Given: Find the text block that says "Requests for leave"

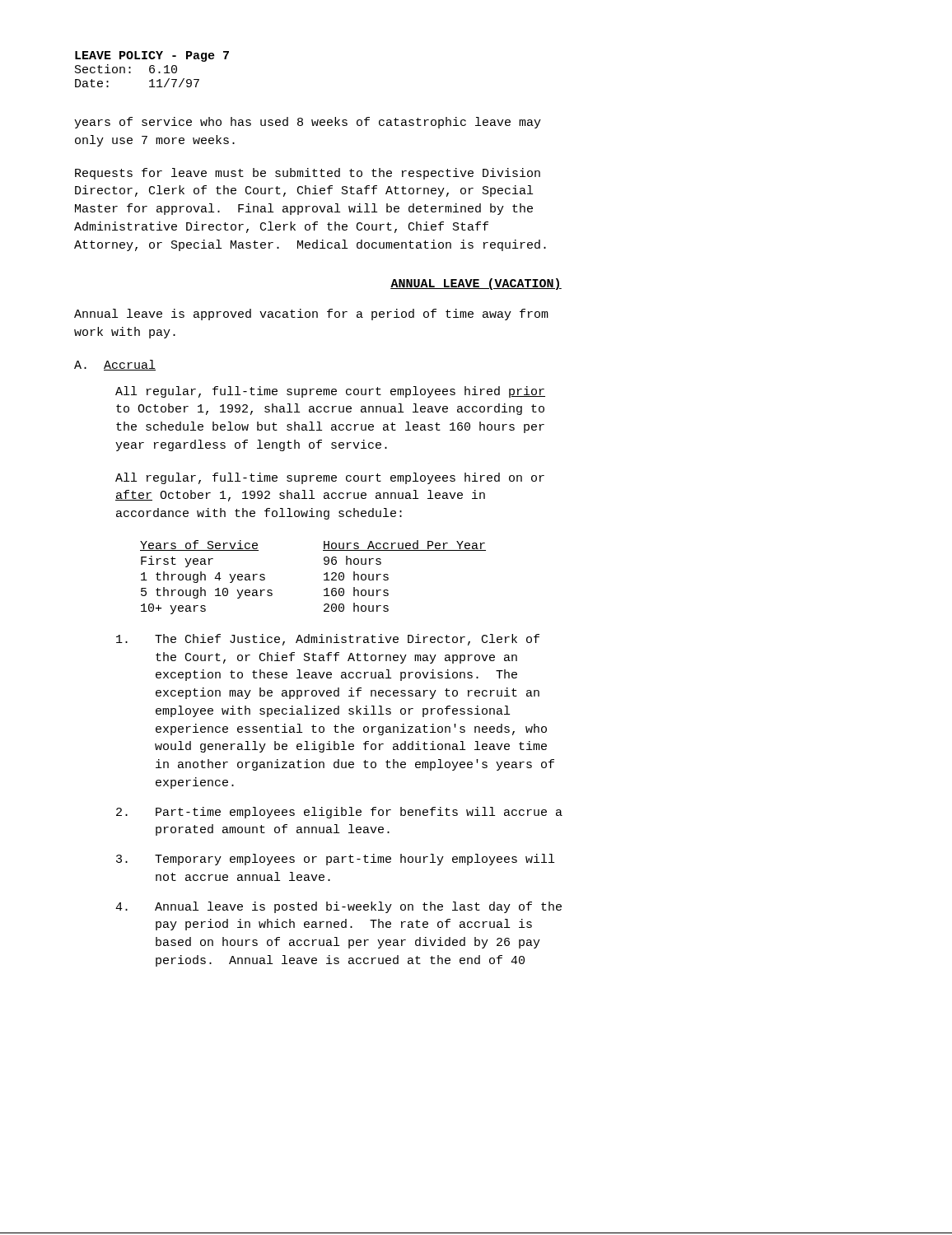Looking at the screenshot, I should point(311,210).
